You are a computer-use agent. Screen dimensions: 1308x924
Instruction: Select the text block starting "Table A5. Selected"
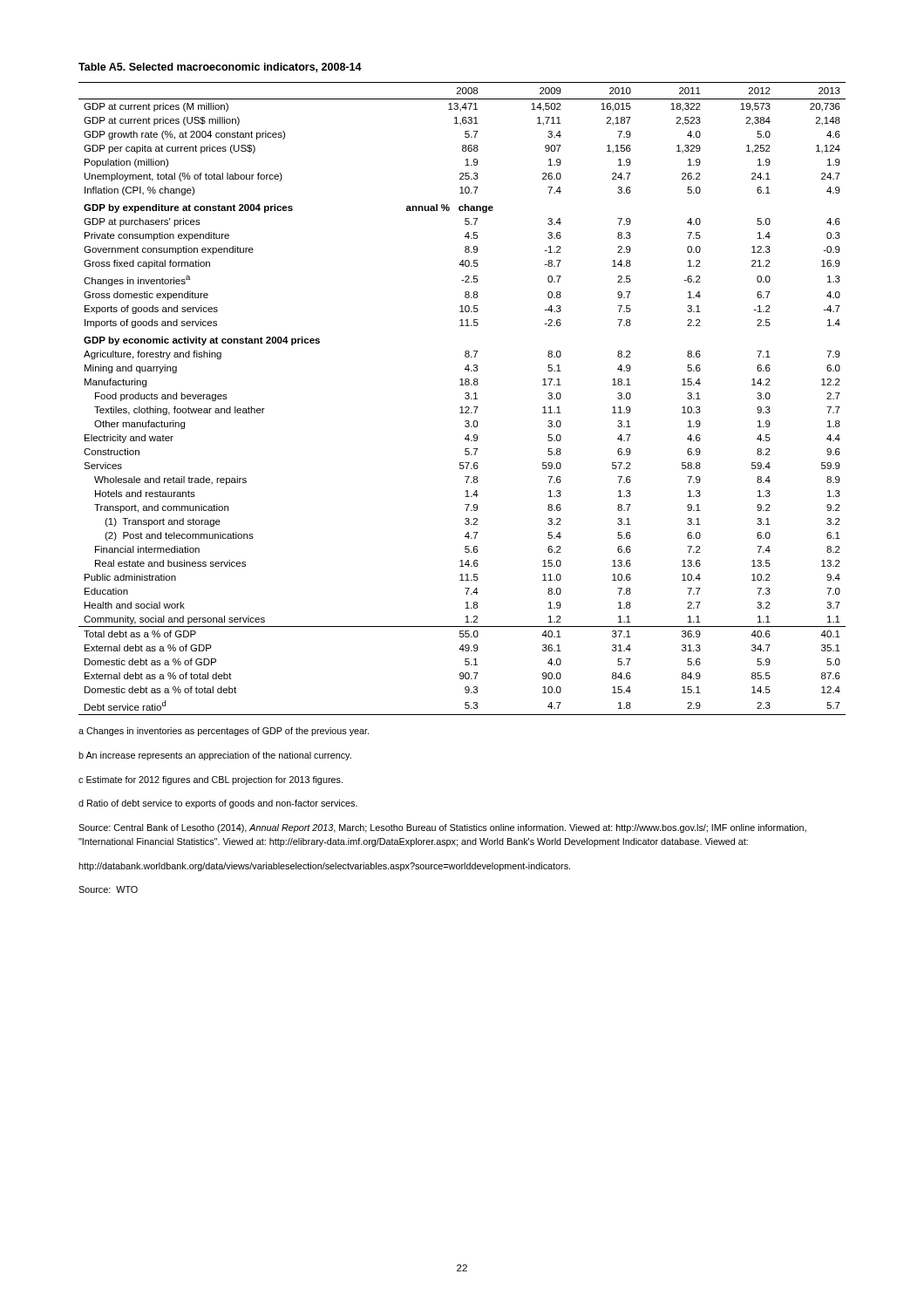(220, 67)
